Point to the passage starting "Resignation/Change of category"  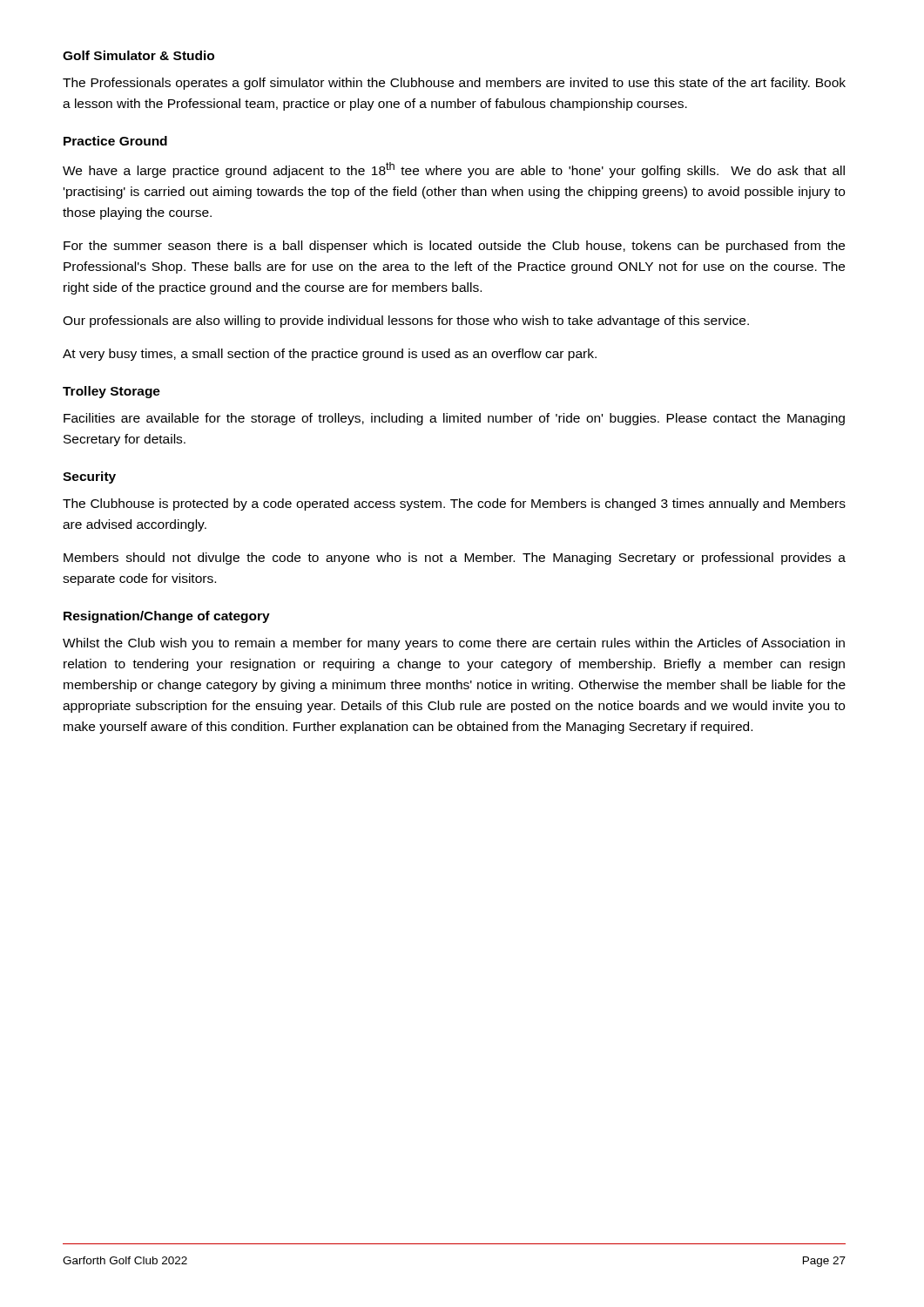coord(166,616)
